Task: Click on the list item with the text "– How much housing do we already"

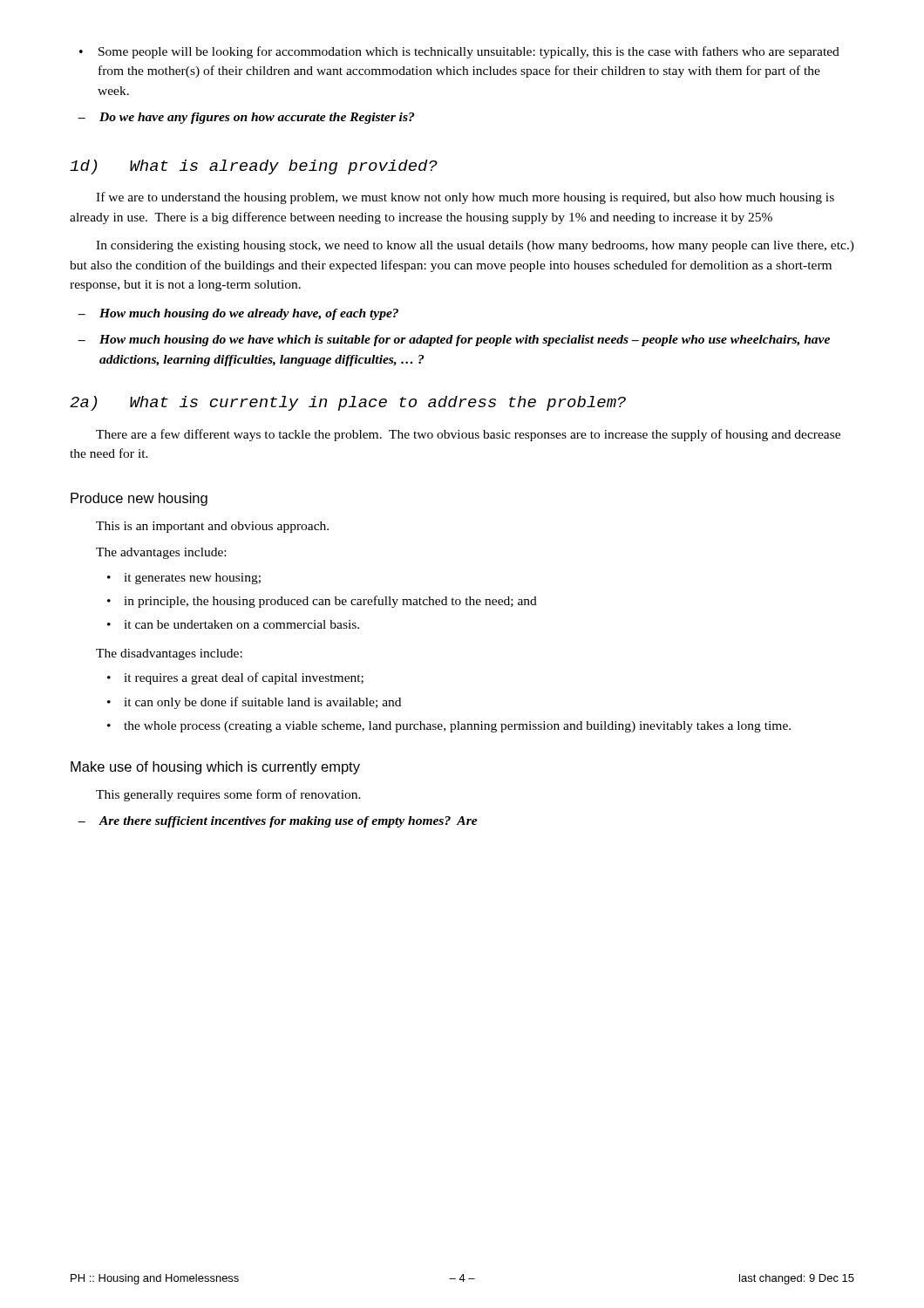Action: coord(239,313)
